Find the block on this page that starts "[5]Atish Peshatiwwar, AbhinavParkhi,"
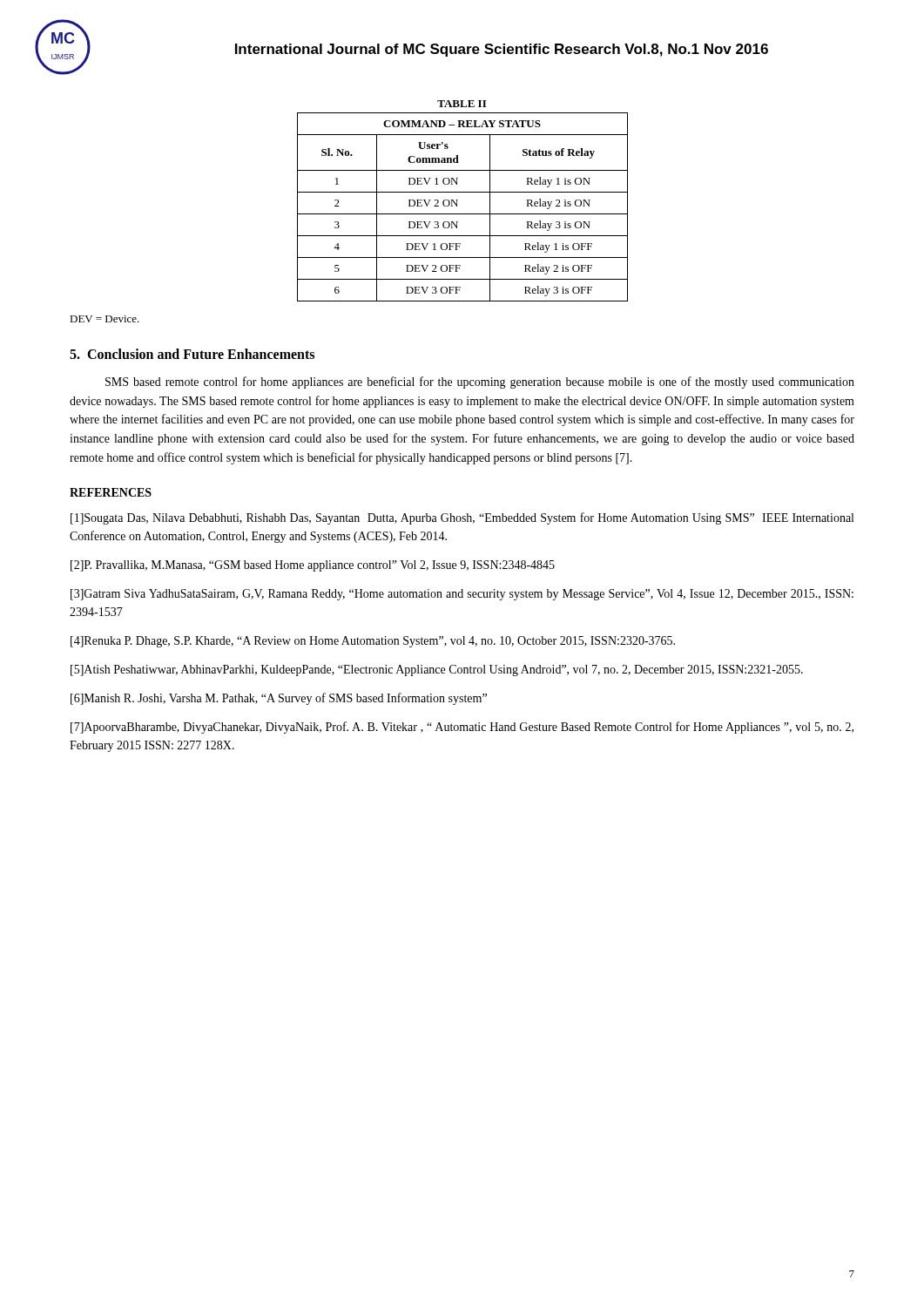This screenshot has height=1307, width=924. [x=436, y=670]
